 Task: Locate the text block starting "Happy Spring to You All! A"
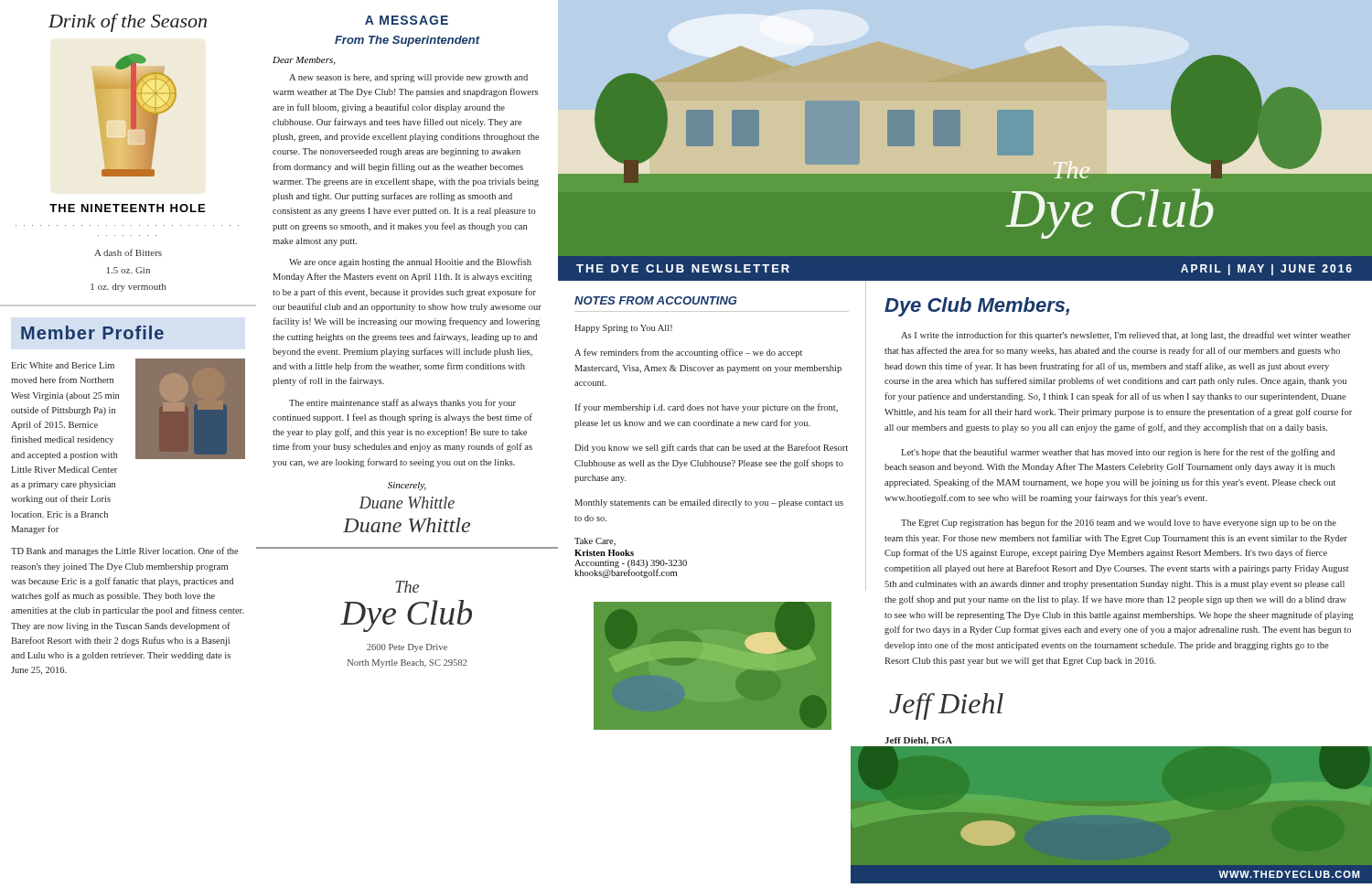[x=712, y=424]
